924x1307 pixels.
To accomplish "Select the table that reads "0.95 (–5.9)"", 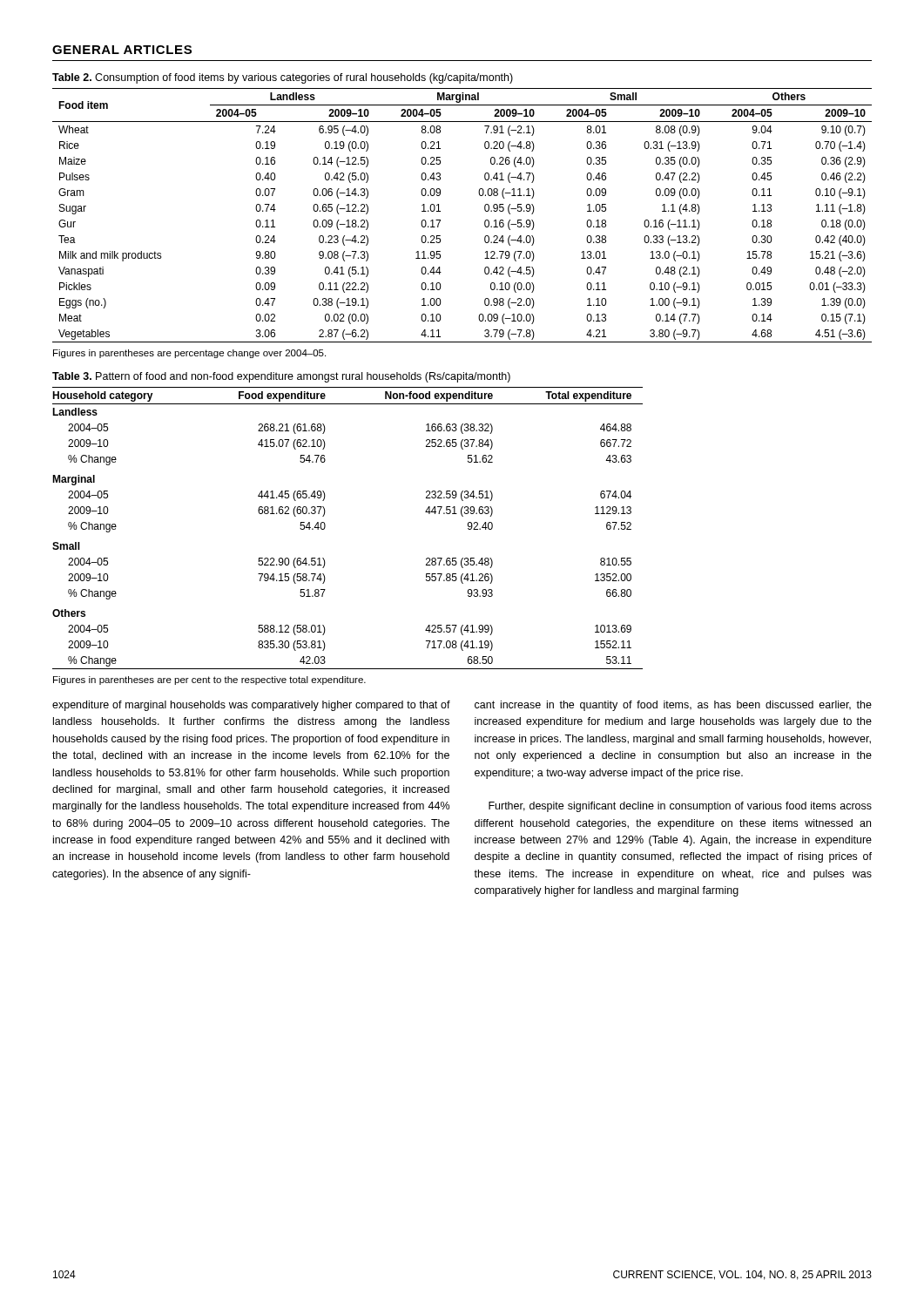I will pyautogui.click(x=462, y=215).
